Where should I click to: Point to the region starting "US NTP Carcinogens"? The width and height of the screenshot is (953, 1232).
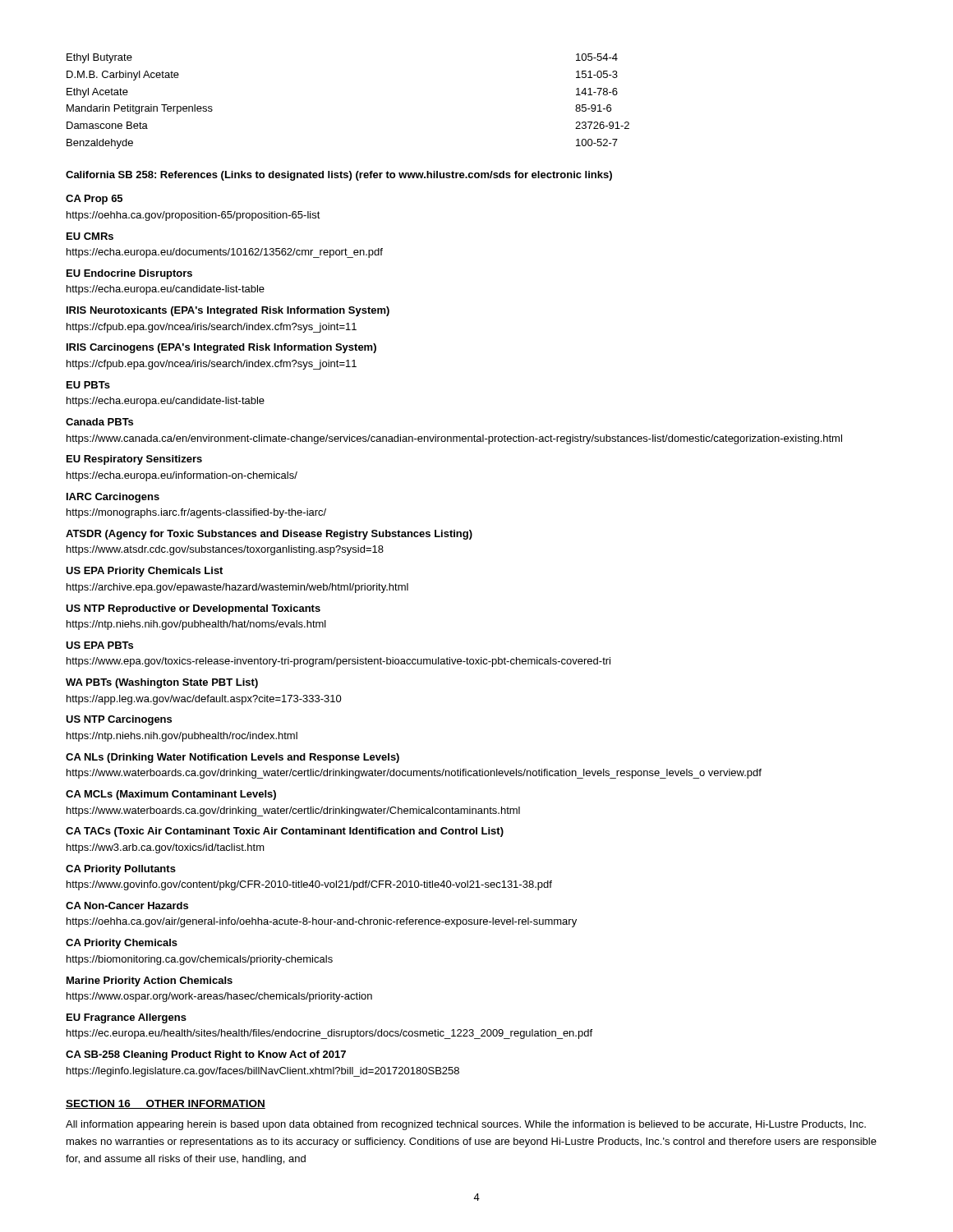119,719
